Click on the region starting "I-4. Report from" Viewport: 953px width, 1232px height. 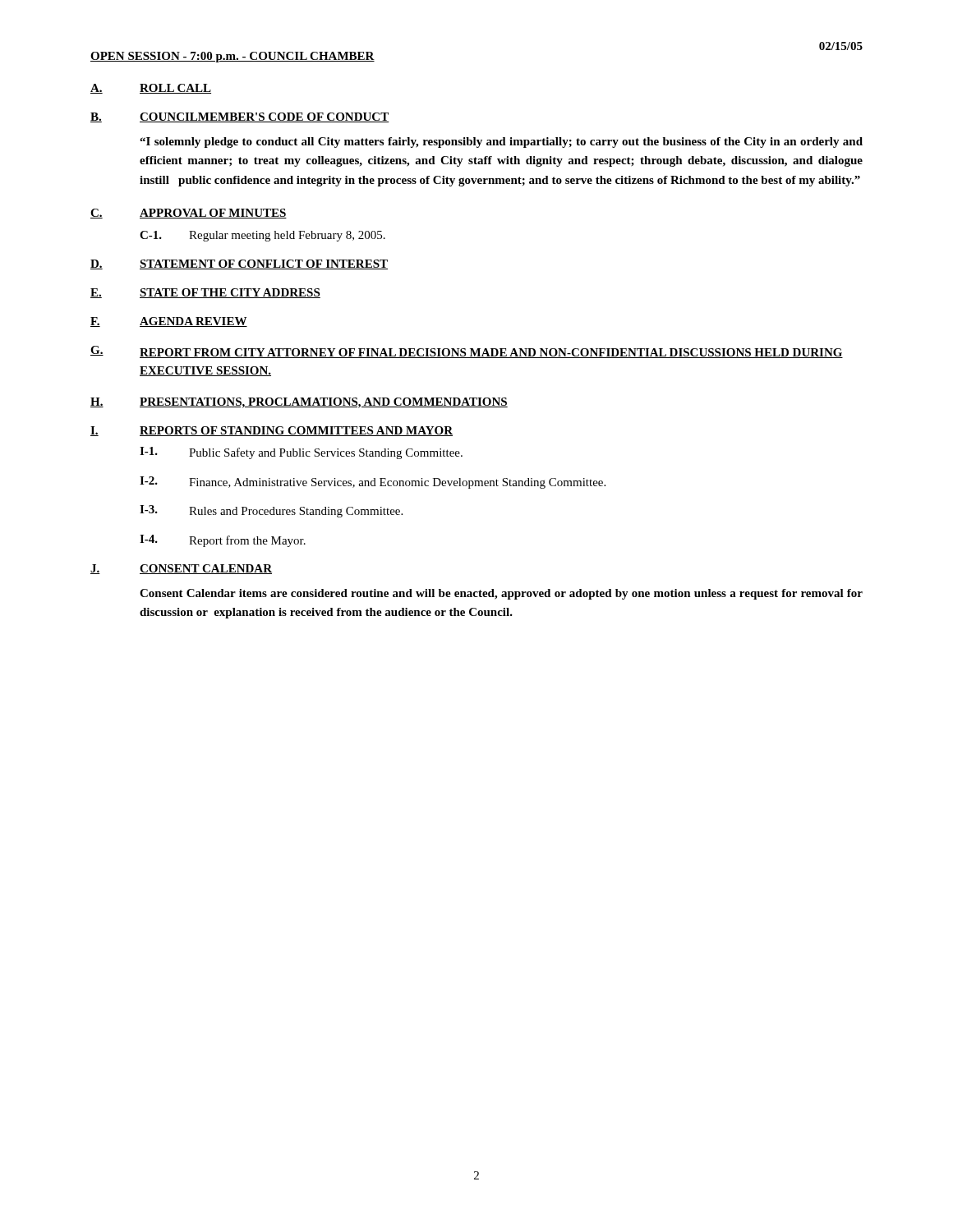223,541
